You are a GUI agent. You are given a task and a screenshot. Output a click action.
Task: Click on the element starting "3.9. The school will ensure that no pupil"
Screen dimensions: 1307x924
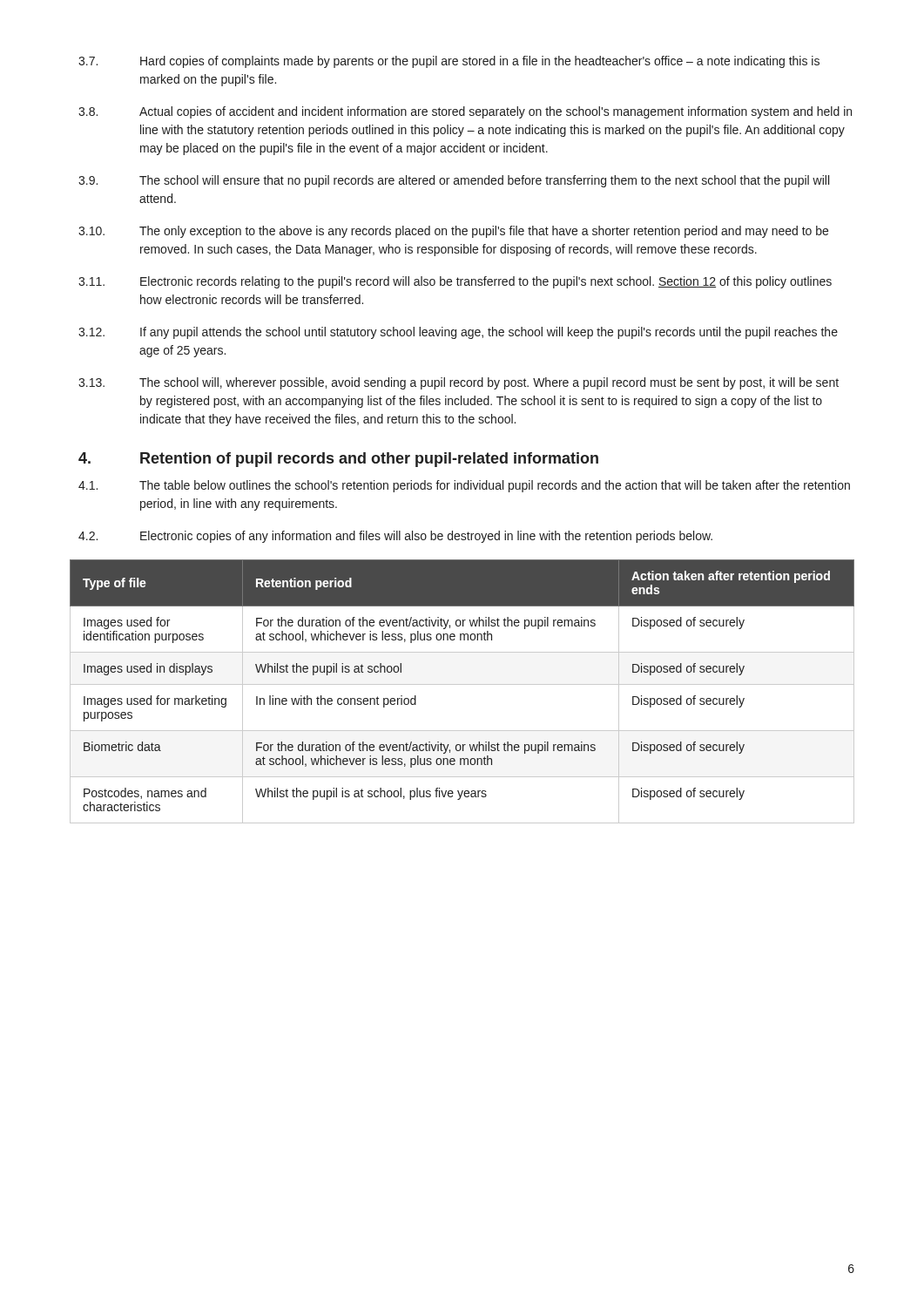(462, 190)
